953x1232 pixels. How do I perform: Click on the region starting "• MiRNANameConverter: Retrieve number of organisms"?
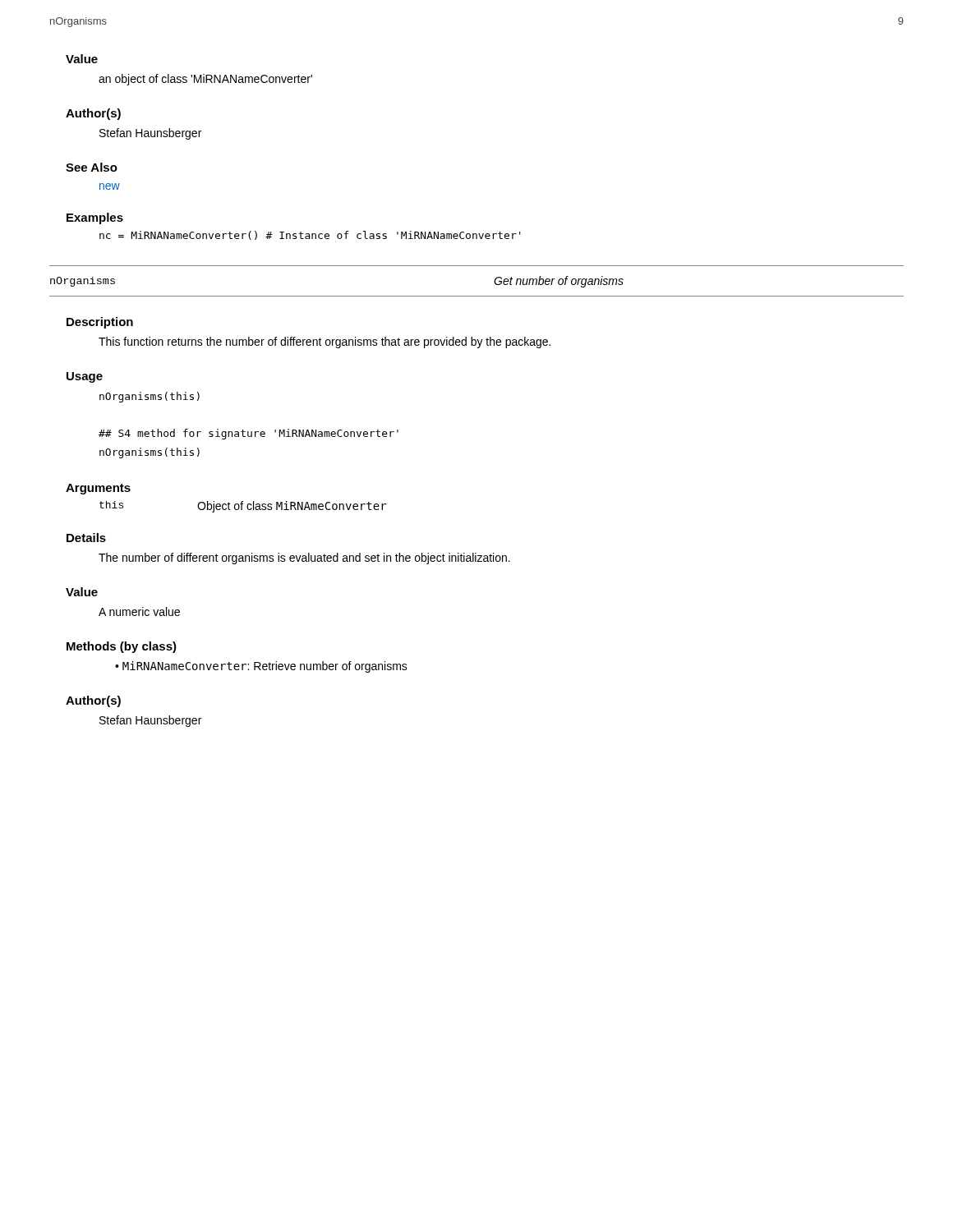(261, 666)
